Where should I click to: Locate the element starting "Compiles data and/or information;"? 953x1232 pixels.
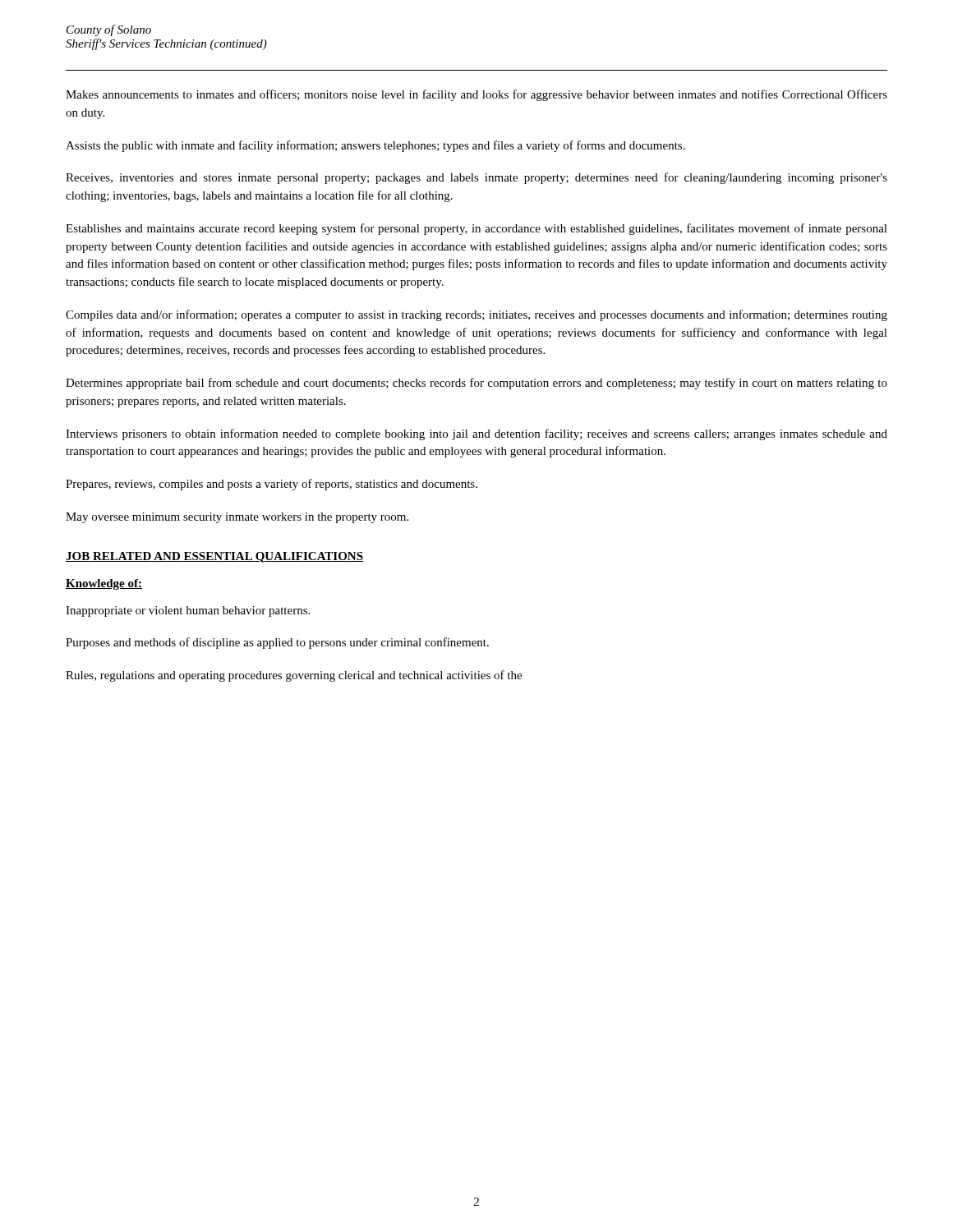pyautogui.click(x=476, y=332)
